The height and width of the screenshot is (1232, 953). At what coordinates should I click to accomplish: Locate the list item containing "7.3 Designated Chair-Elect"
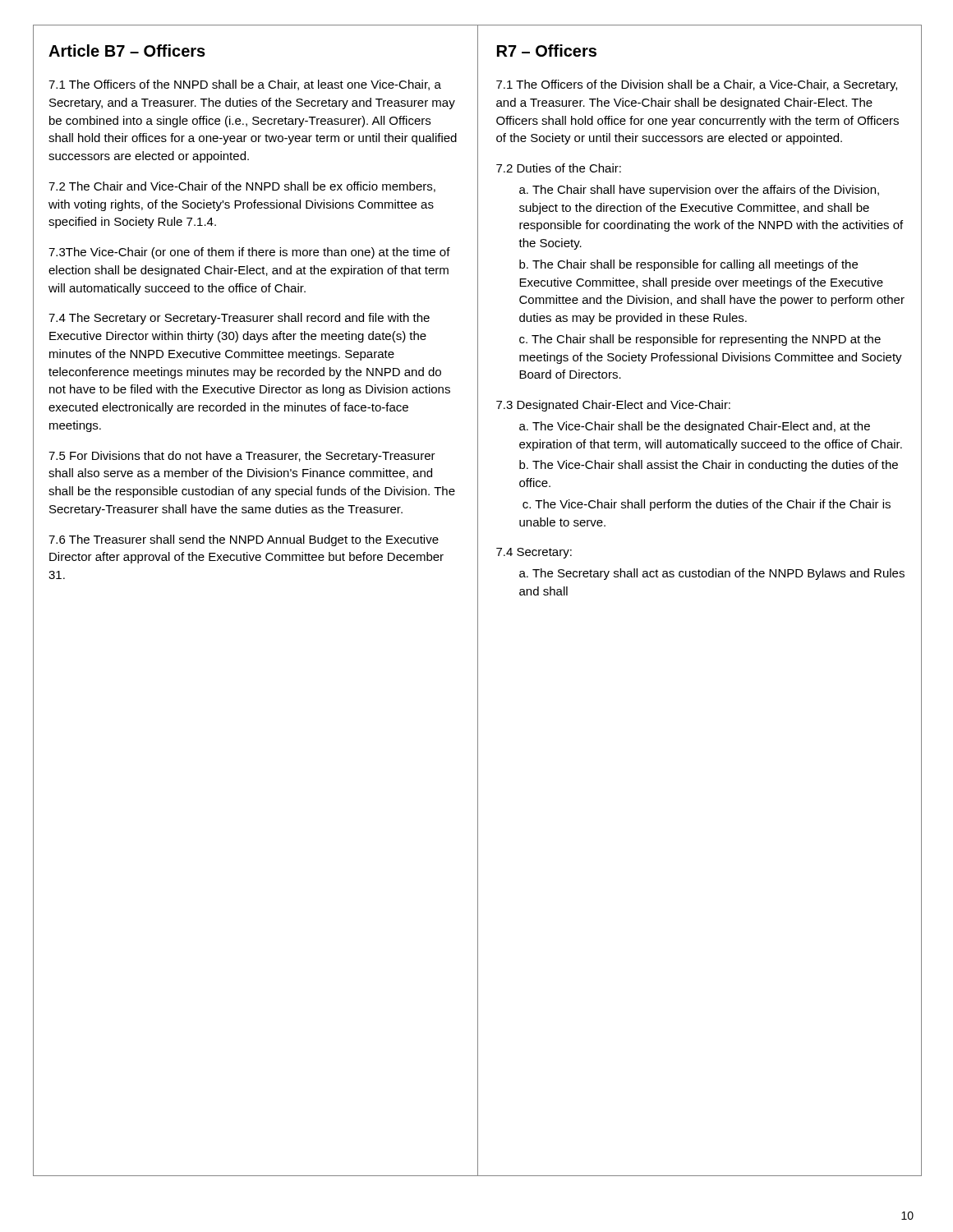point(701,463)
